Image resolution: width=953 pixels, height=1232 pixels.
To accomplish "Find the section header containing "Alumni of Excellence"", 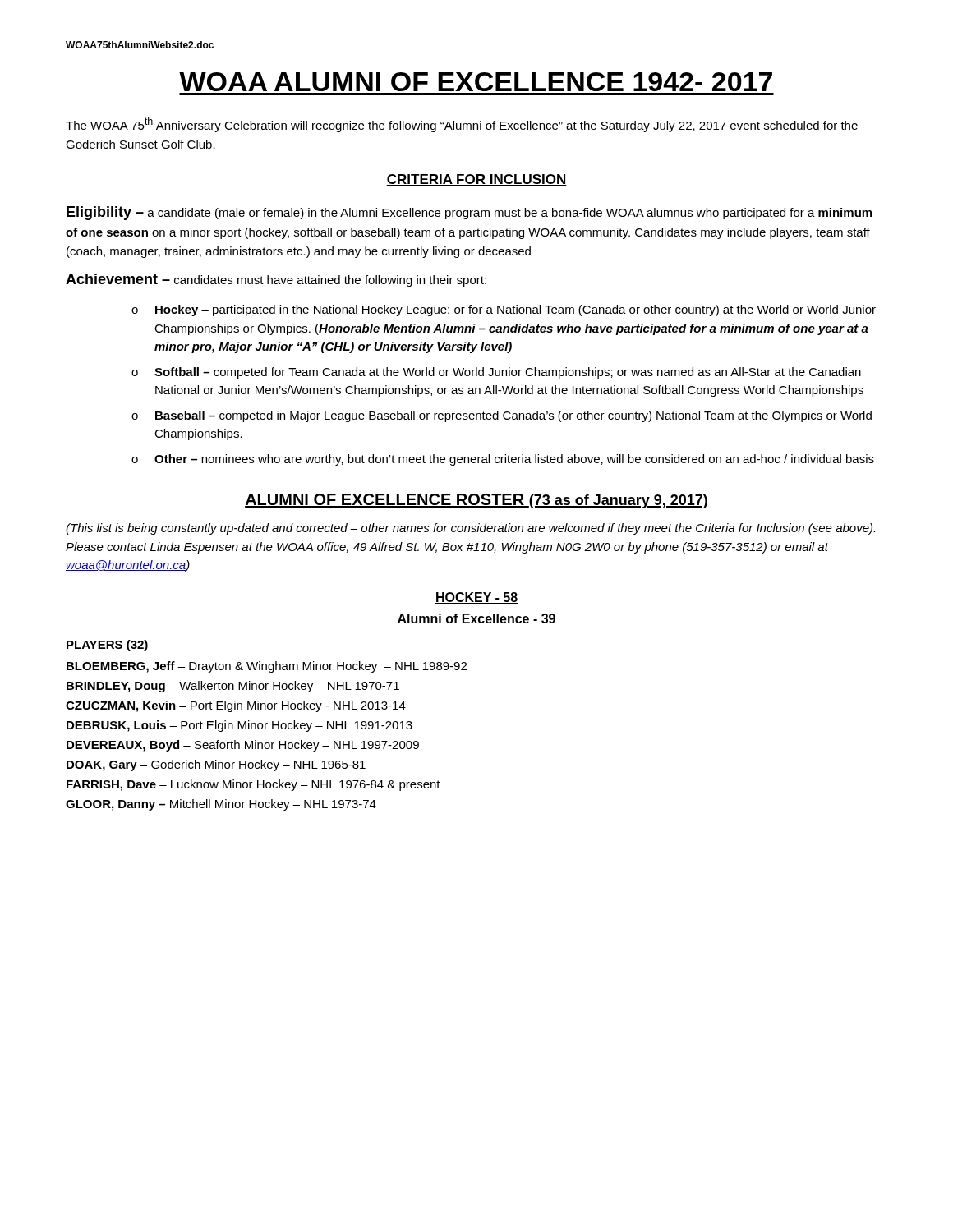I will pos(476,619).
